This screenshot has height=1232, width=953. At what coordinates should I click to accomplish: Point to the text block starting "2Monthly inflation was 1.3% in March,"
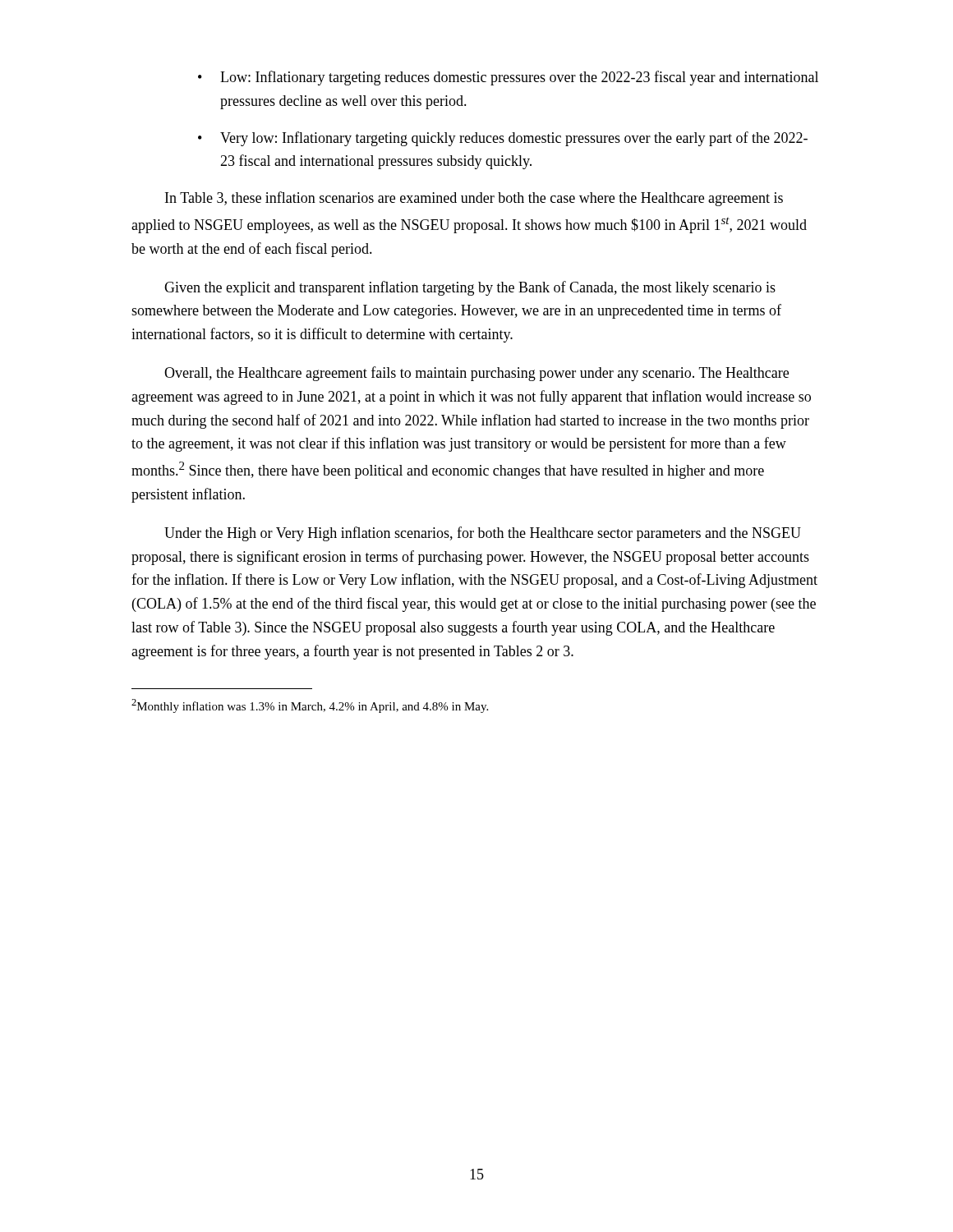coord(310,704)
